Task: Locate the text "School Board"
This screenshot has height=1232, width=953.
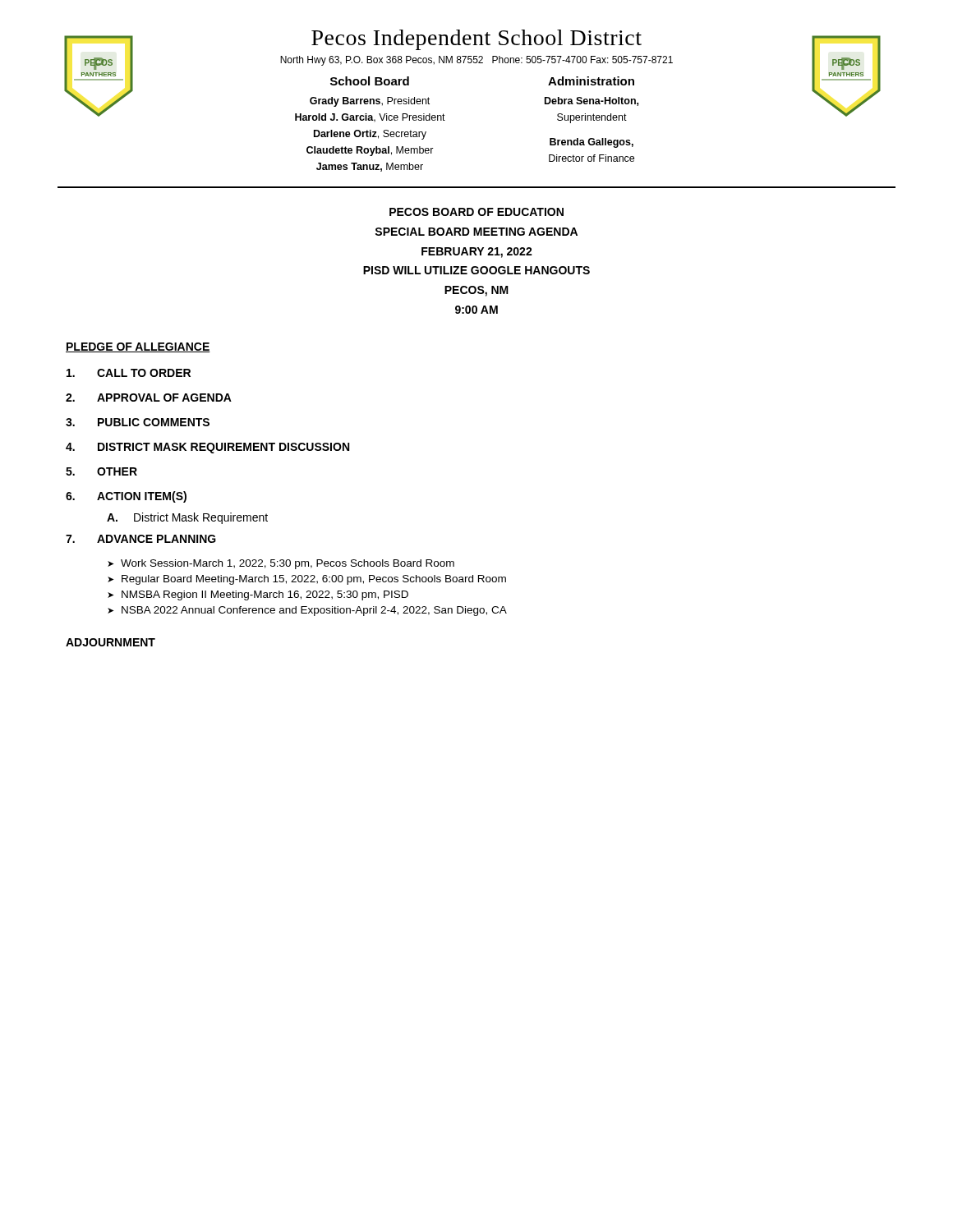Action: 370,81
